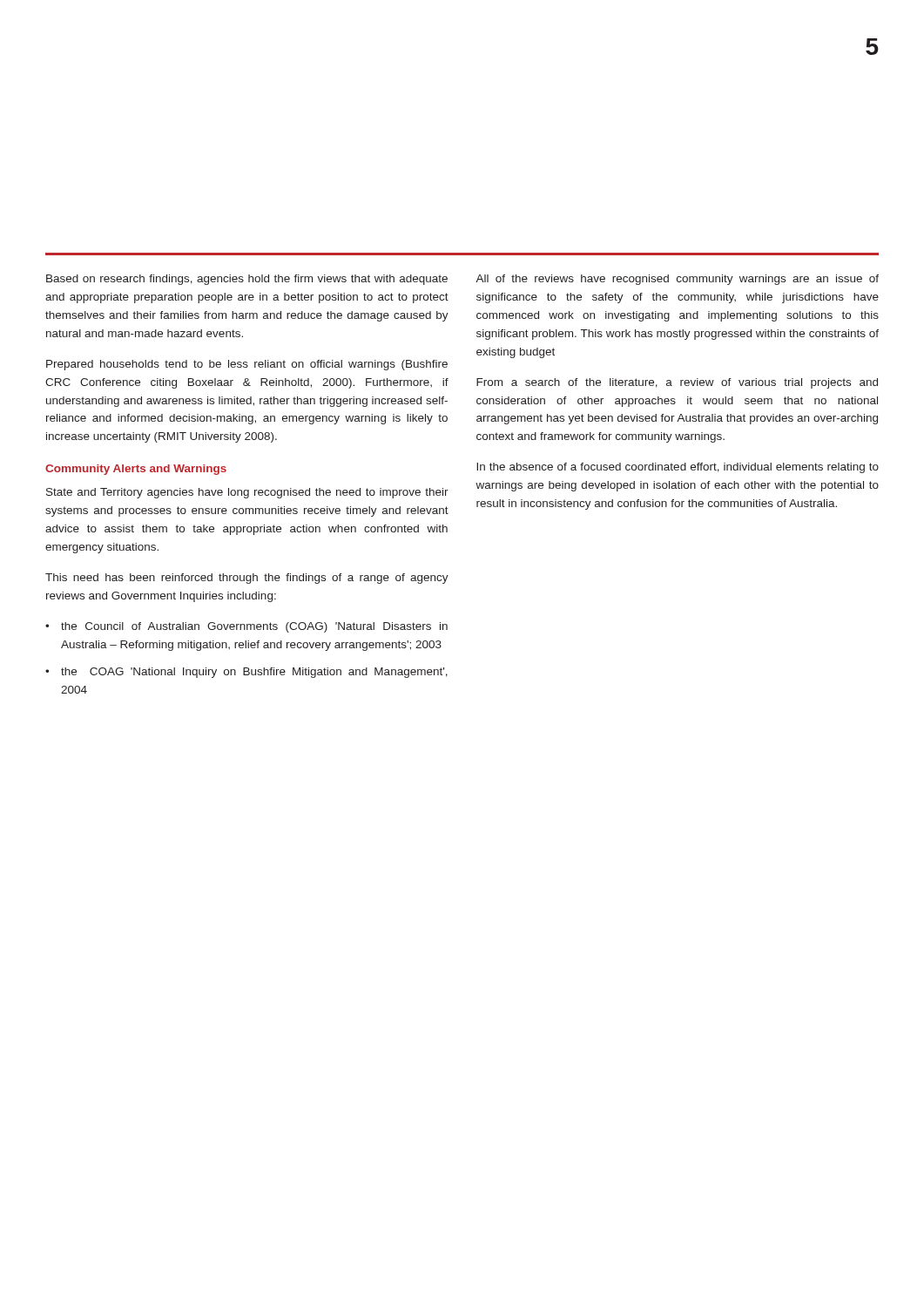Find the element starting "Based on research findings, agencies hold the firm"
This screenshot has width=924, height=1307.
(247, 306)
